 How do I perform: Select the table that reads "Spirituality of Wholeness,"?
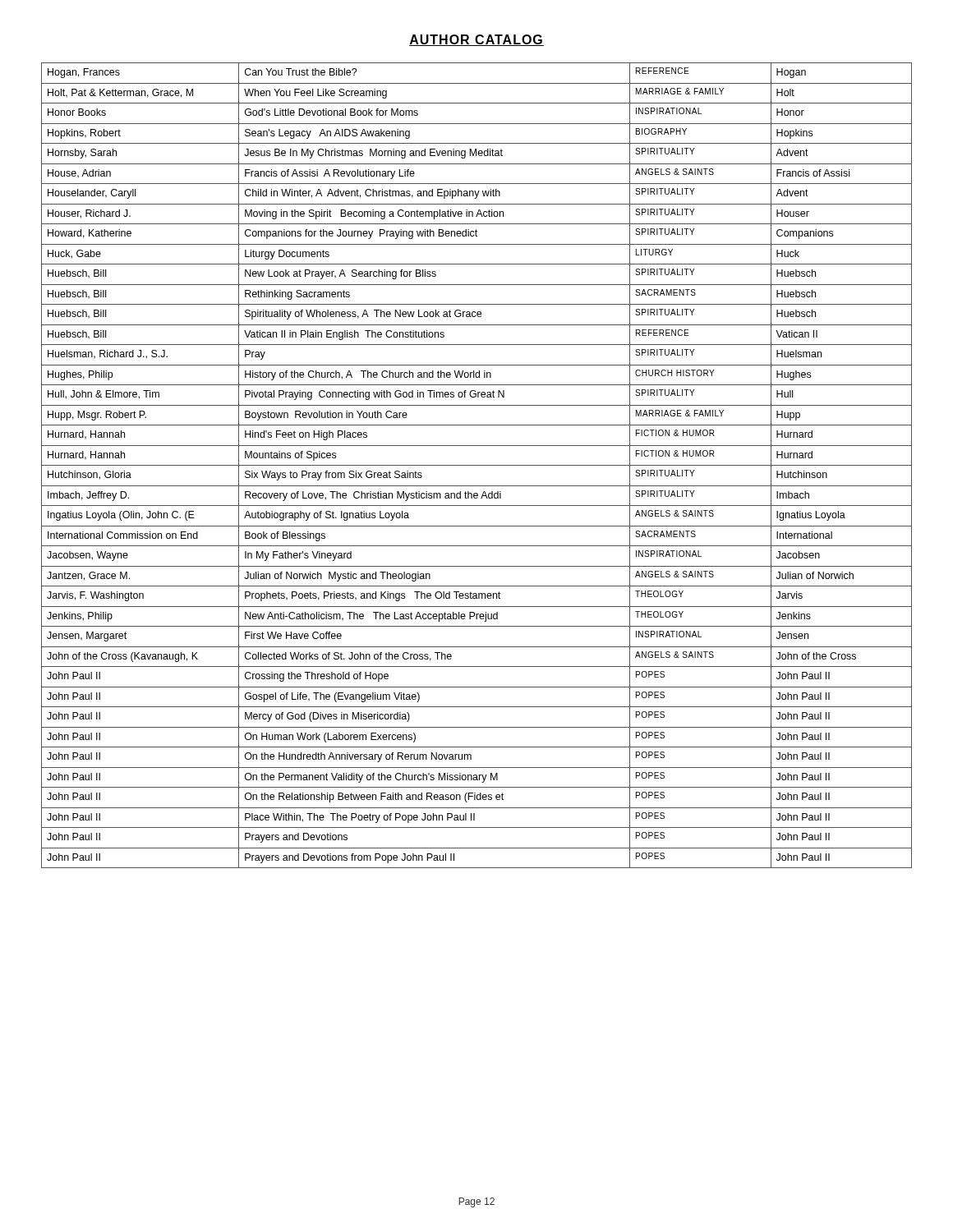(x=476, y=465)
